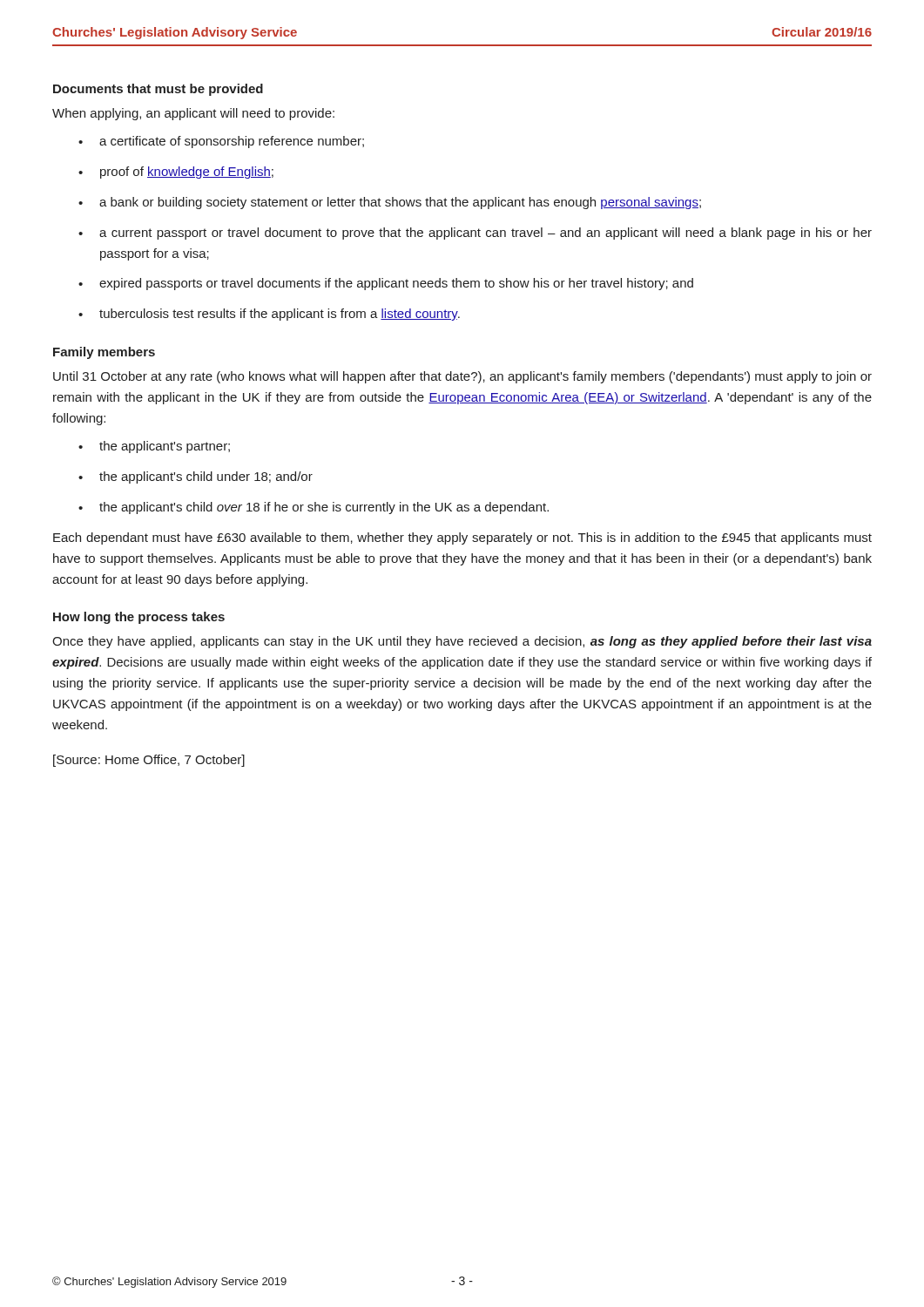Locate the list item containing "• expired passports or travel documents if the"
Image resolution: width=924 pixels, height=1307 pixels.
(386, 284)
